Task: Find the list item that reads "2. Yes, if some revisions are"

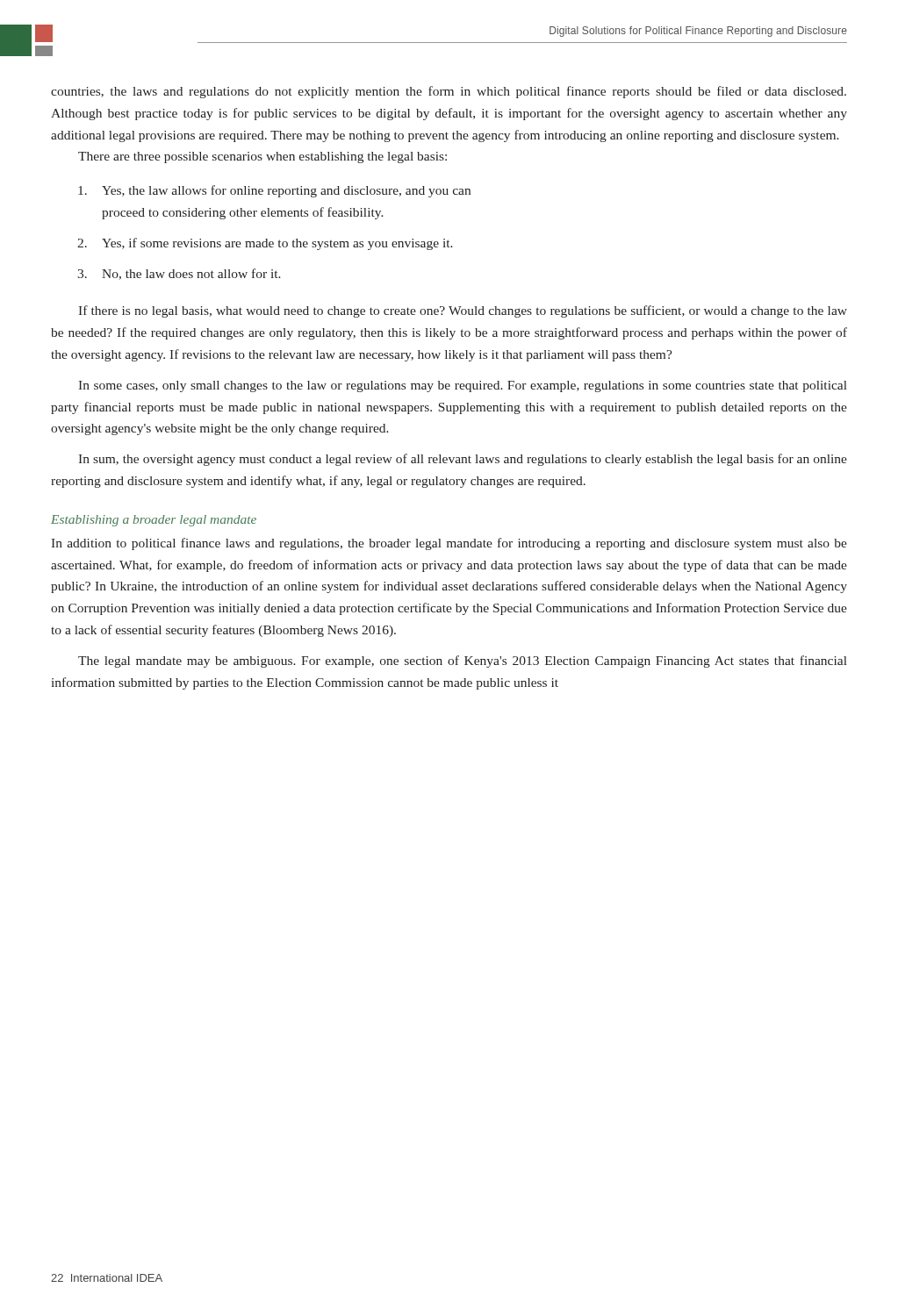Action: coord(462,243)
